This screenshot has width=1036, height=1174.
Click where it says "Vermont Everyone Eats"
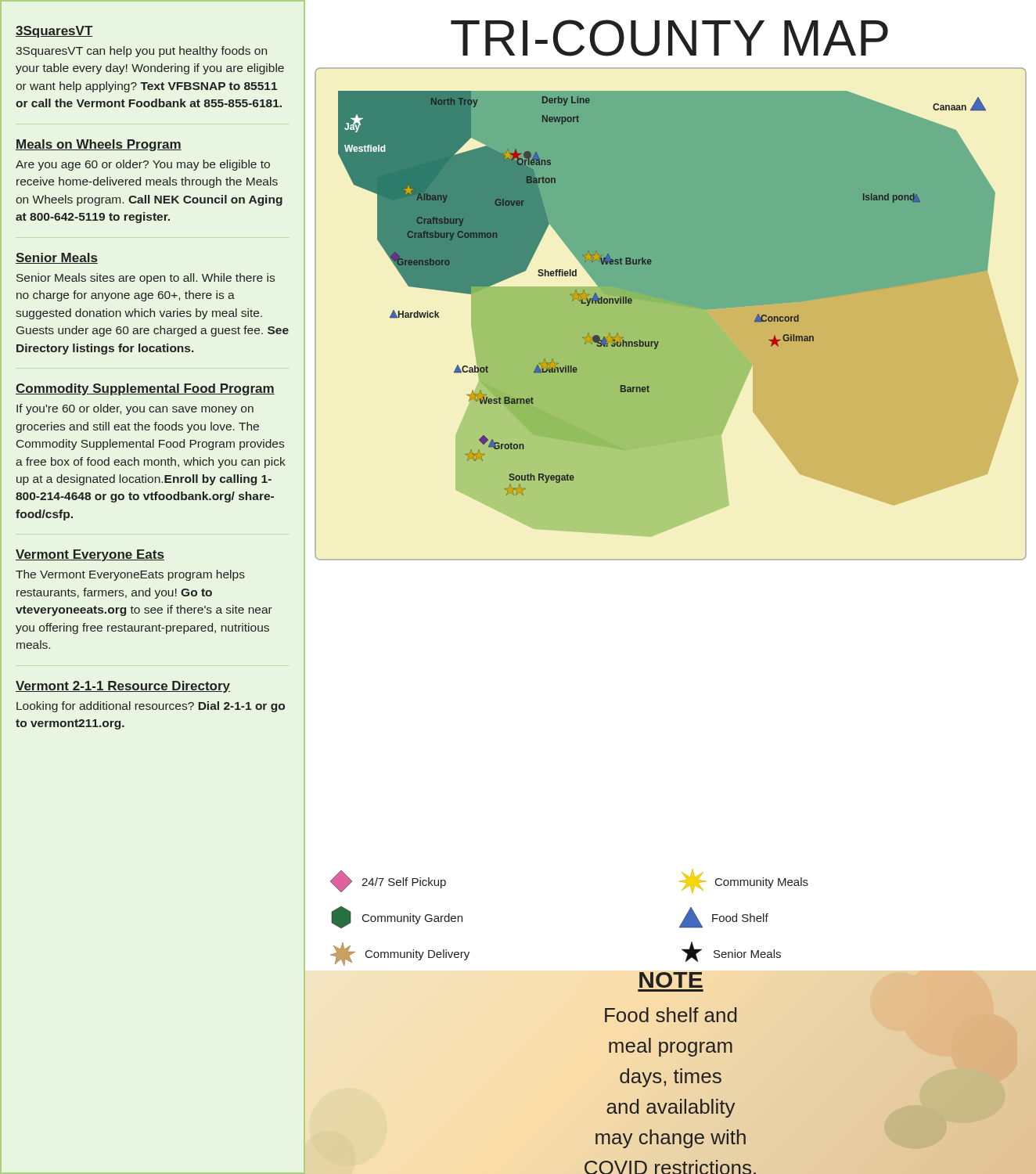point(153,555)
